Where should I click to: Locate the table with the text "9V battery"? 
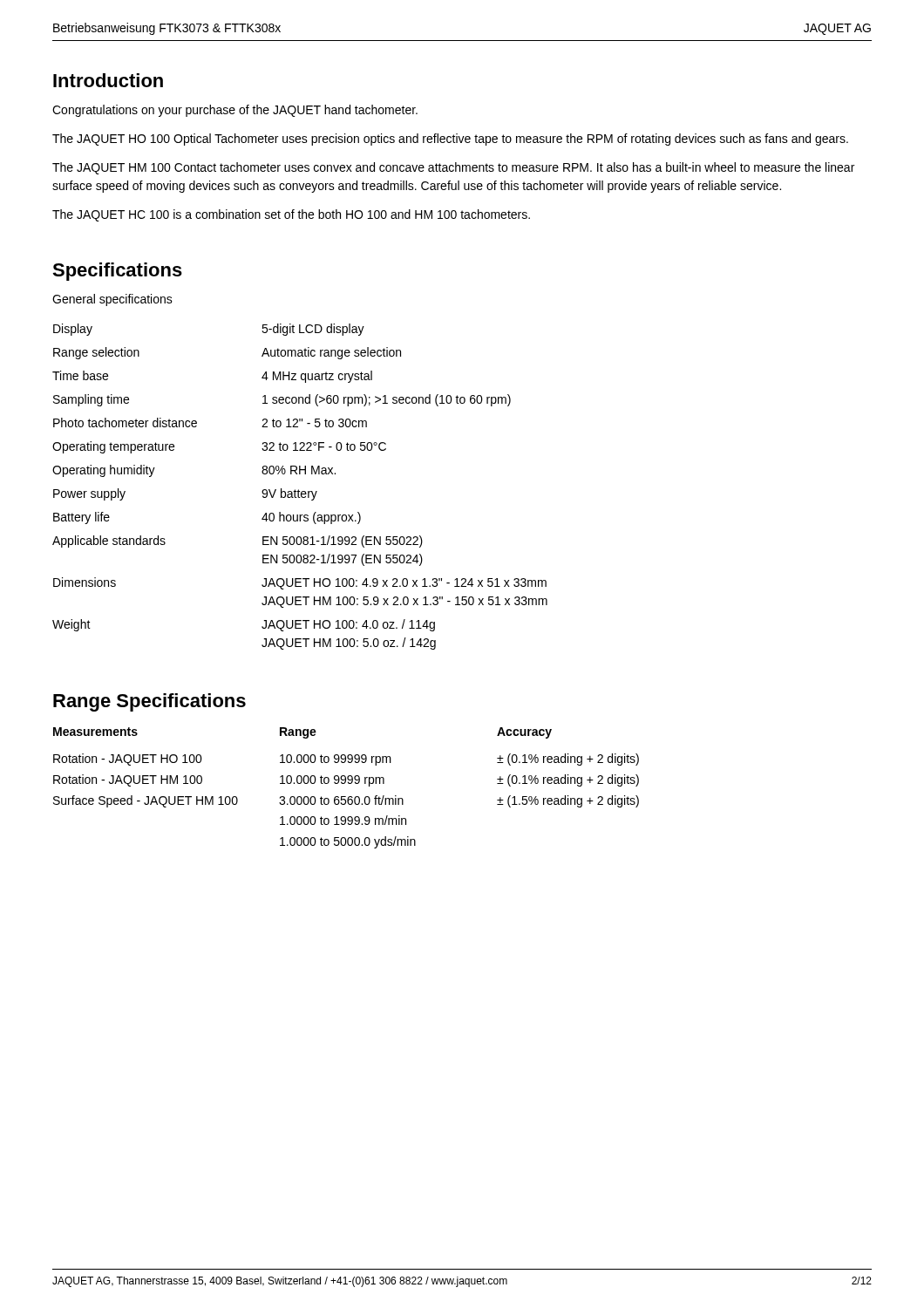click(x=462, y=486)
